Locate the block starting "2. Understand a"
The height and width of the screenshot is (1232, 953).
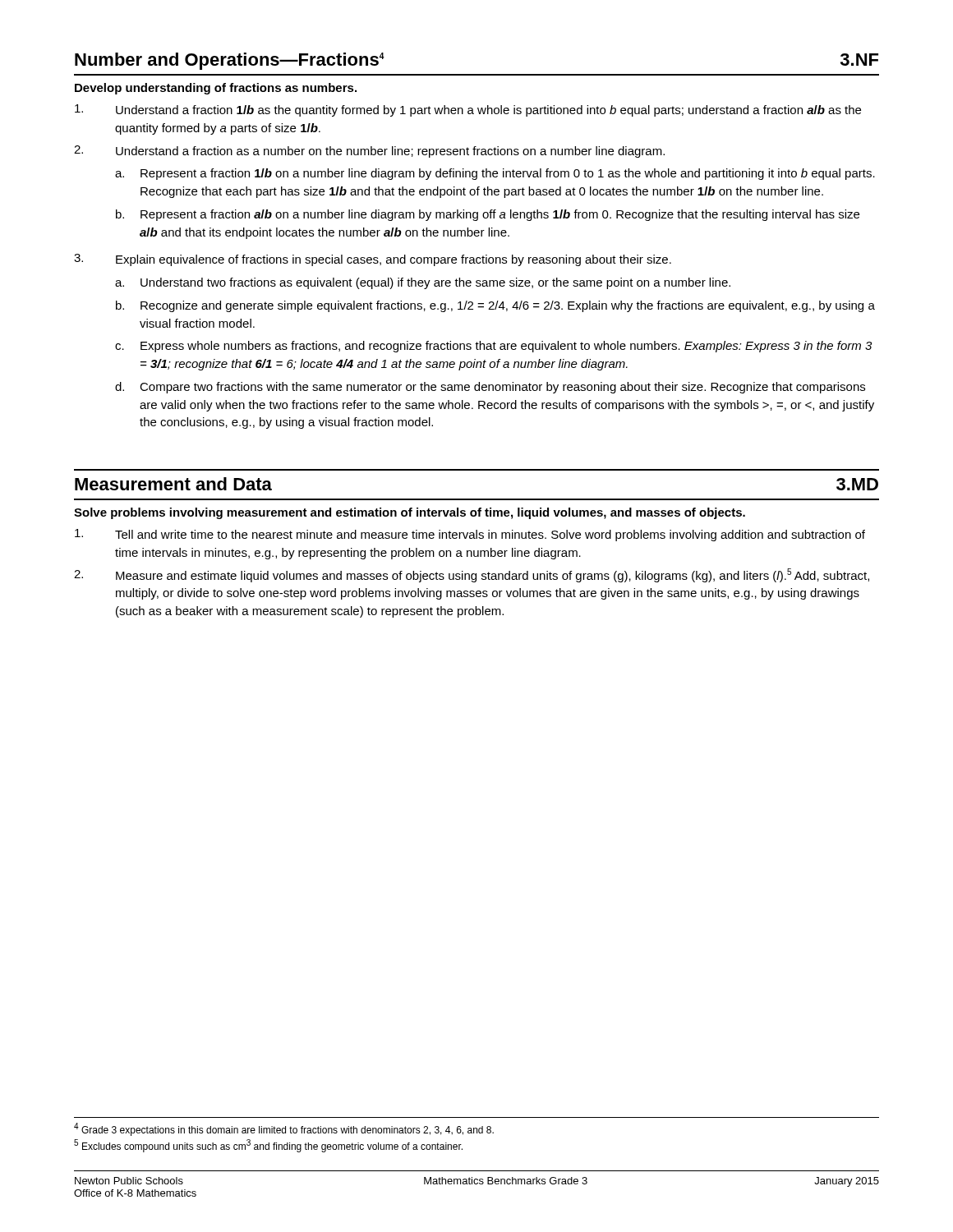(476, 194)
